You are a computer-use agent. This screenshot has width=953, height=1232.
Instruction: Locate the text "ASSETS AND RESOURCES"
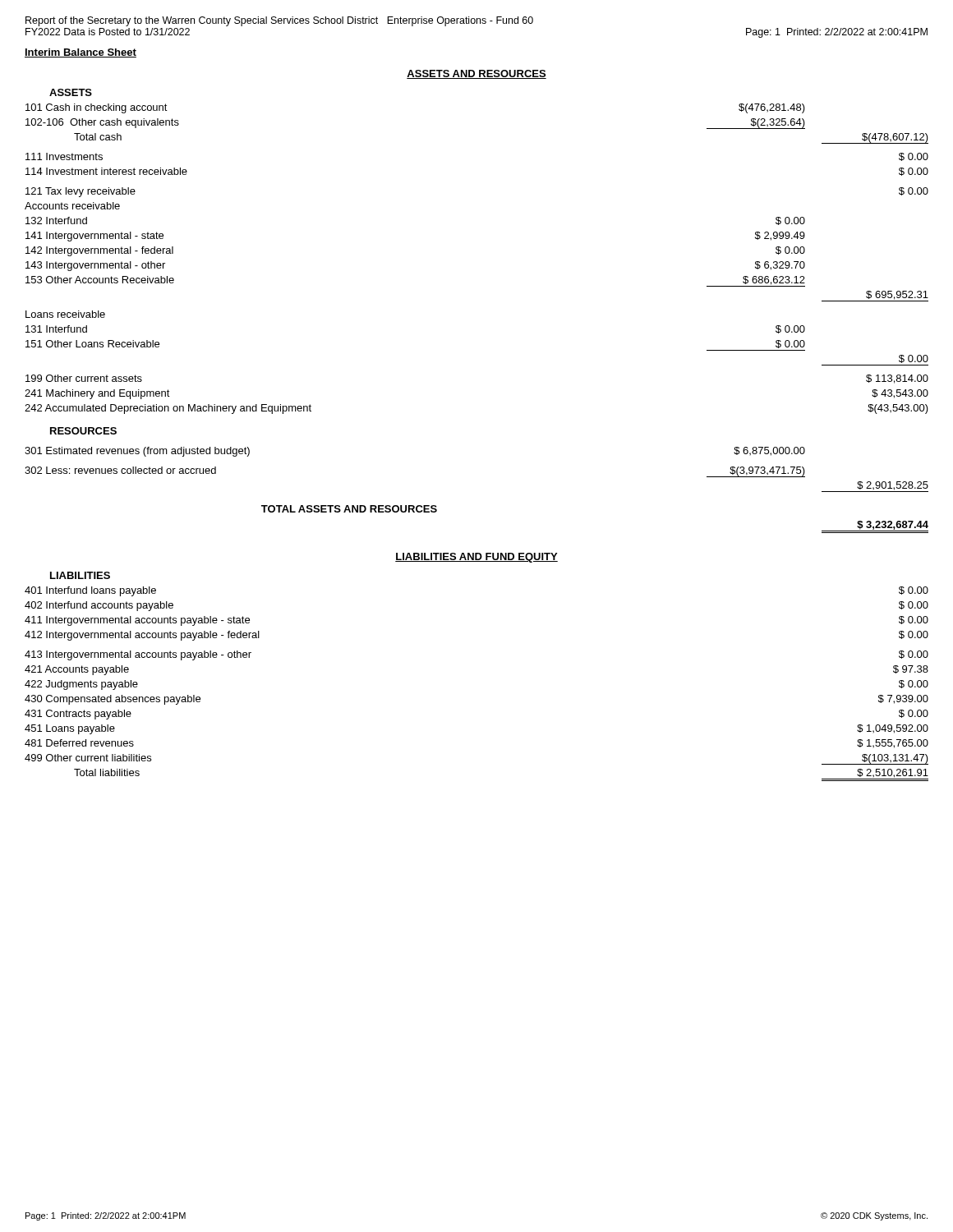pyautogui.click(x=476, y=74)
